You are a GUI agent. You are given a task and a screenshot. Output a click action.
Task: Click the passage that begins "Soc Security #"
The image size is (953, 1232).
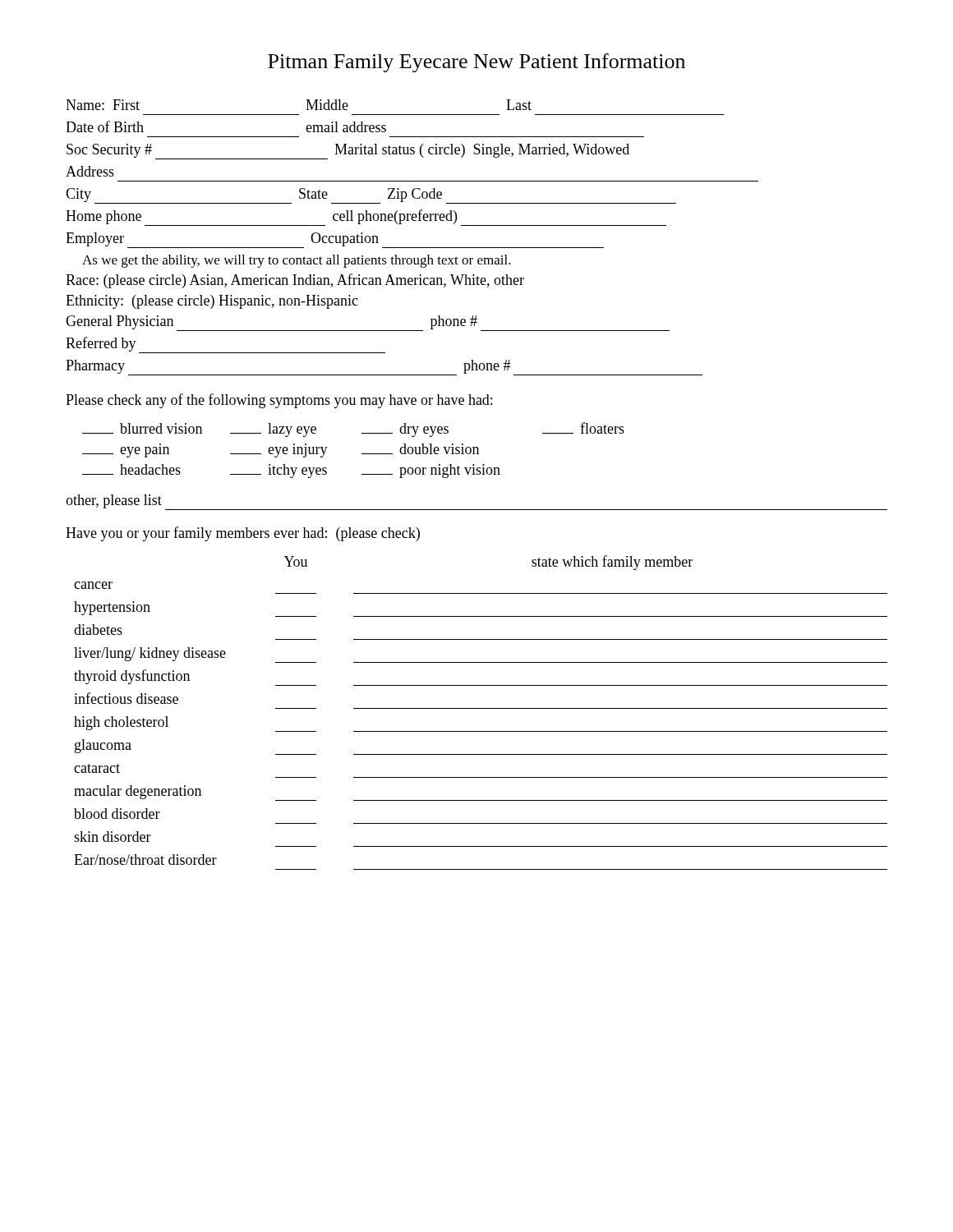tap(476, 150)
